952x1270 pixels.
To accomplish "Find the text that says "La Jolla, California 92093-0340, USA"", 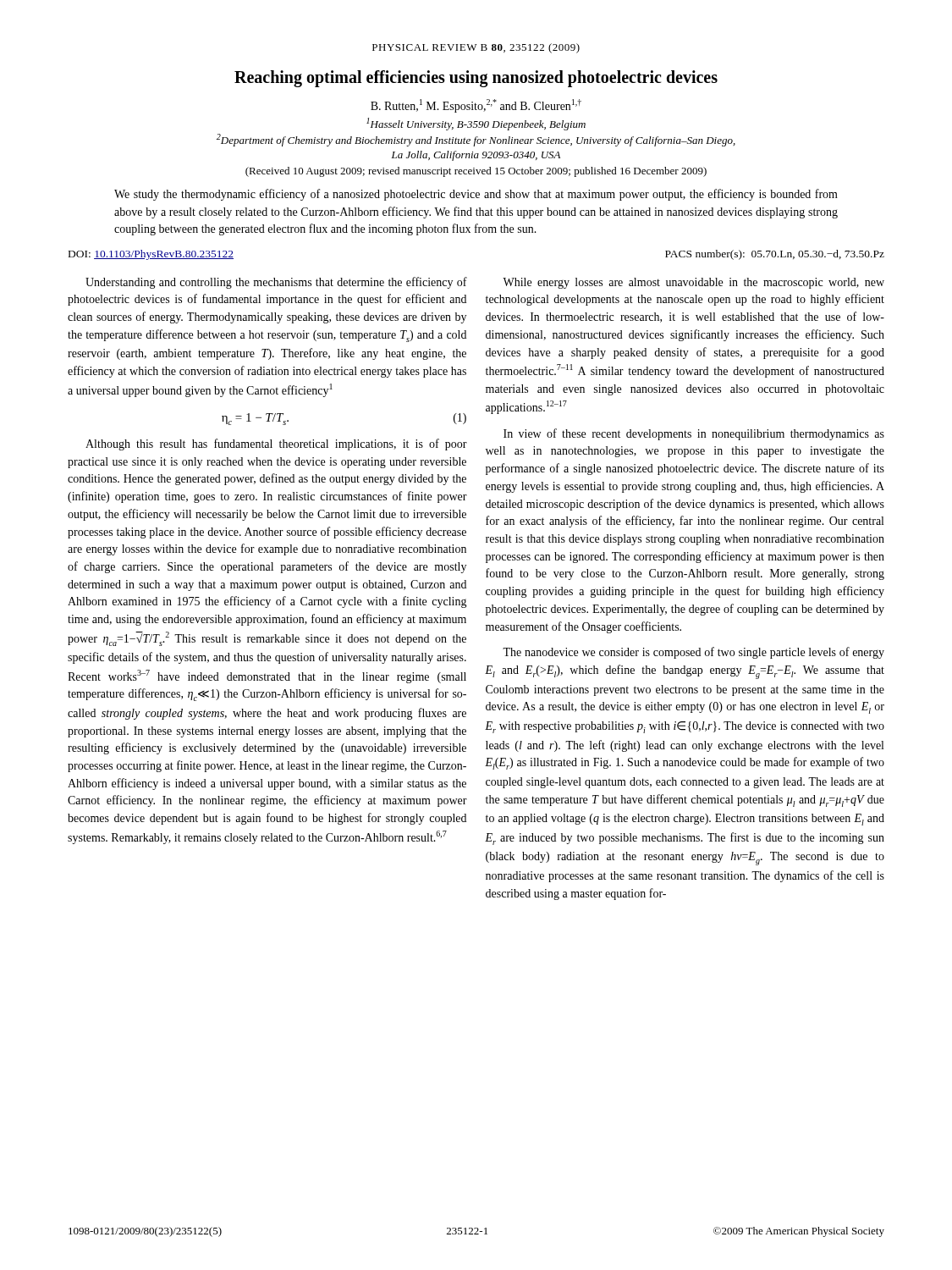I will (476, 155).
